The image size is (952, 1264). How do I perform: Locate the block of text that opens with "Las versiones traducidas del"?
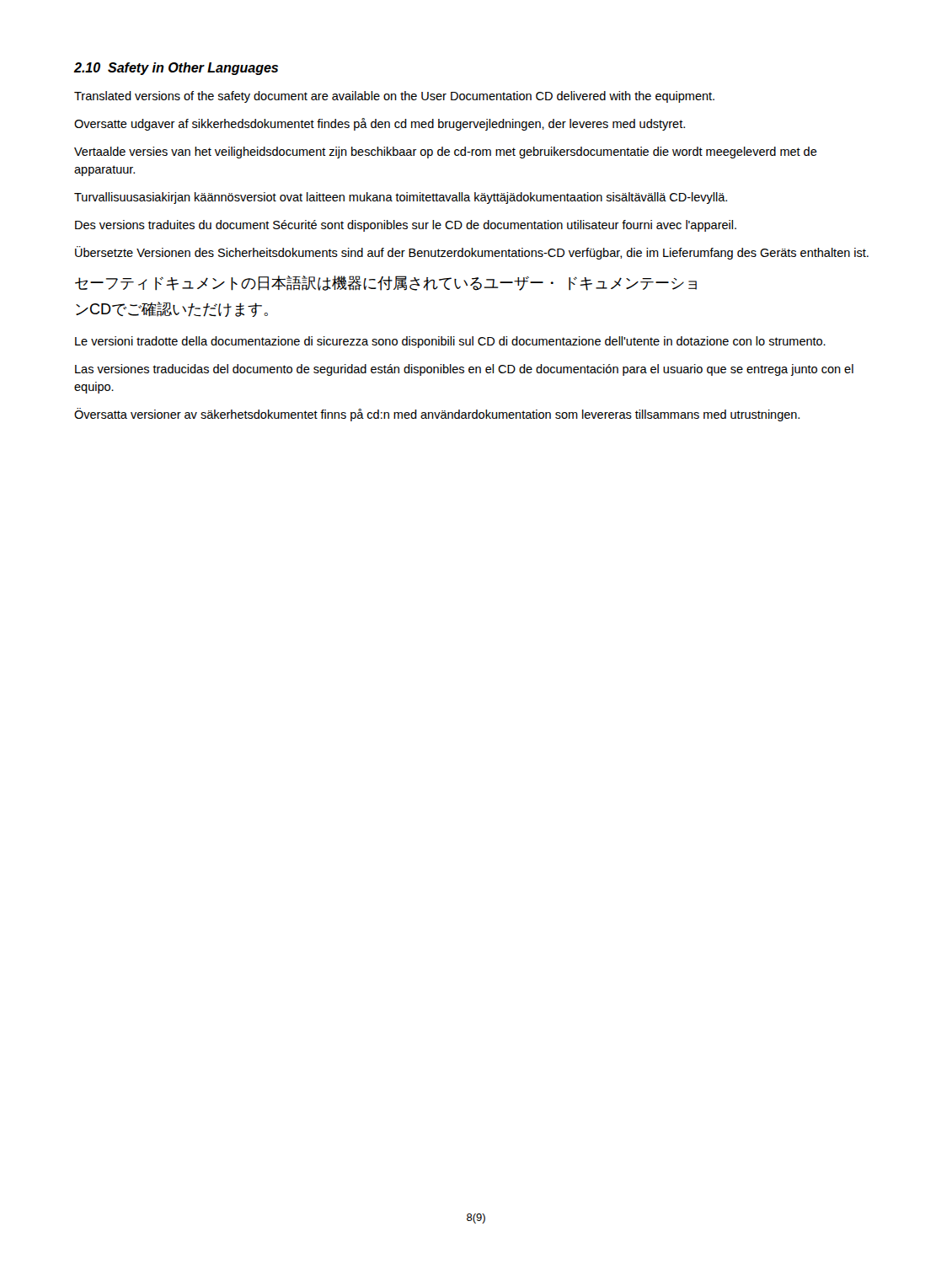464,378
